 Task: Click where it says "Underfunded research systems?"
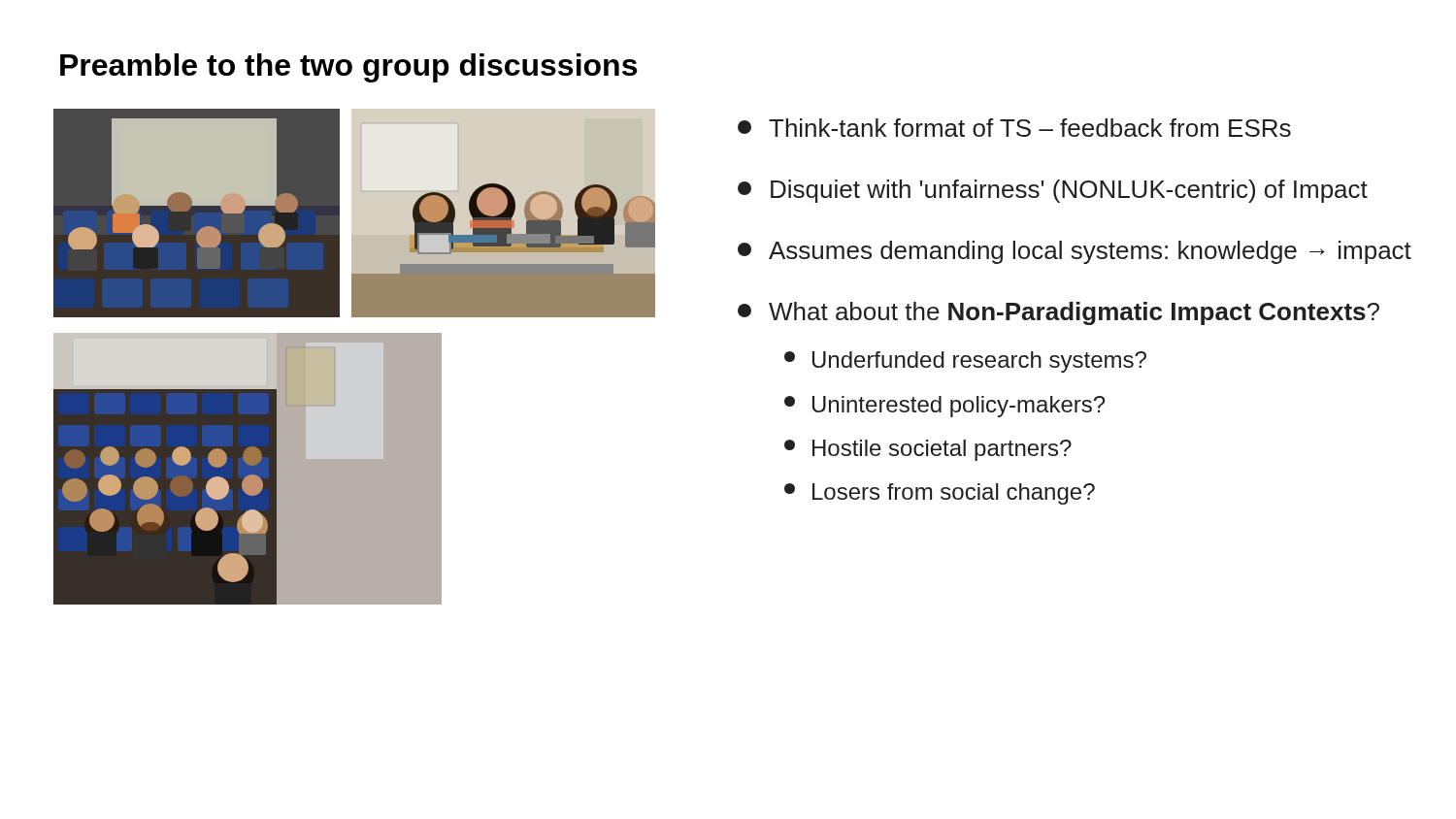966,360
